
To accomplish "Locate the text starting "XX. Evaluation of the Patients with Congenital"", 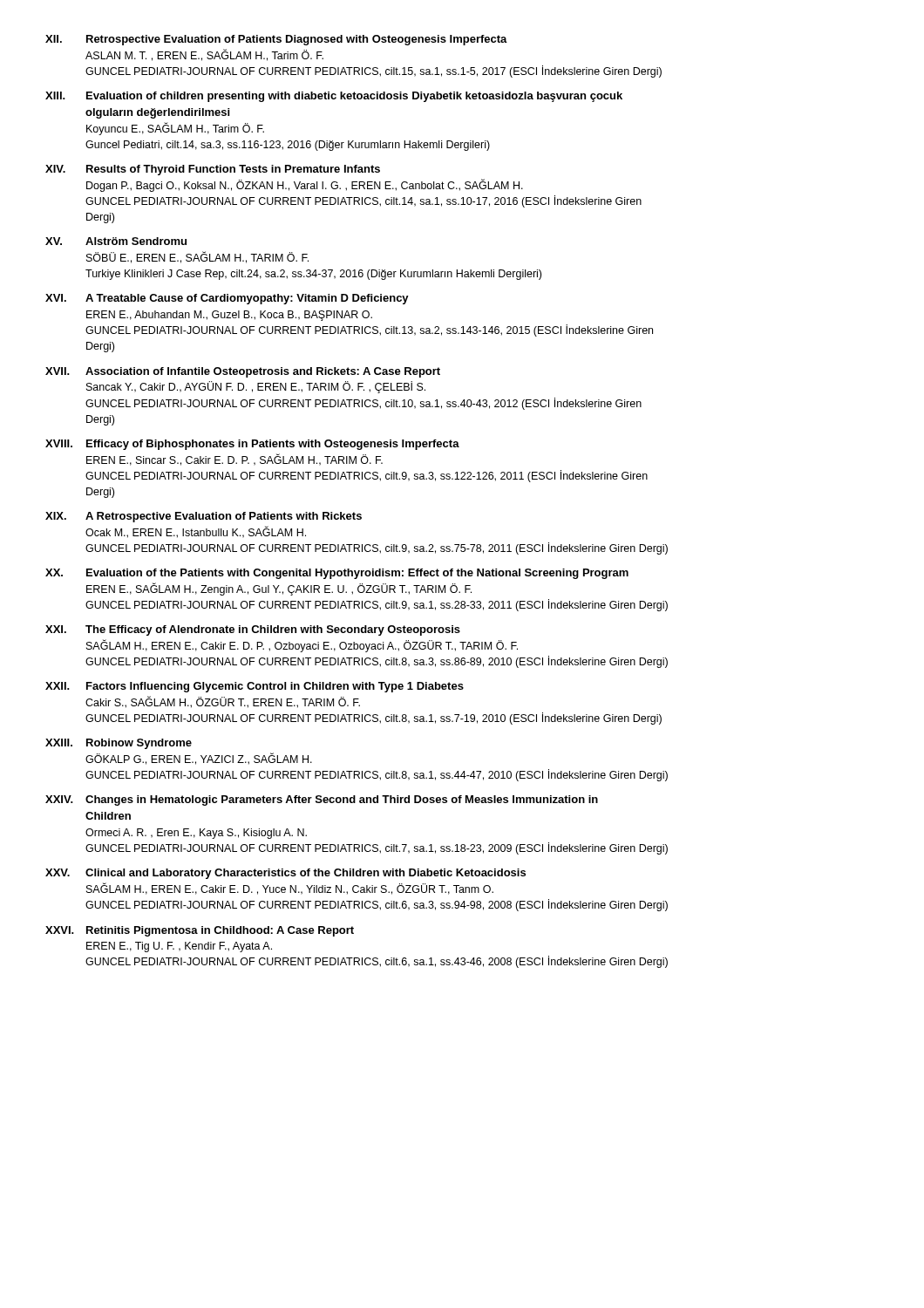I will [x=462, y=589].
